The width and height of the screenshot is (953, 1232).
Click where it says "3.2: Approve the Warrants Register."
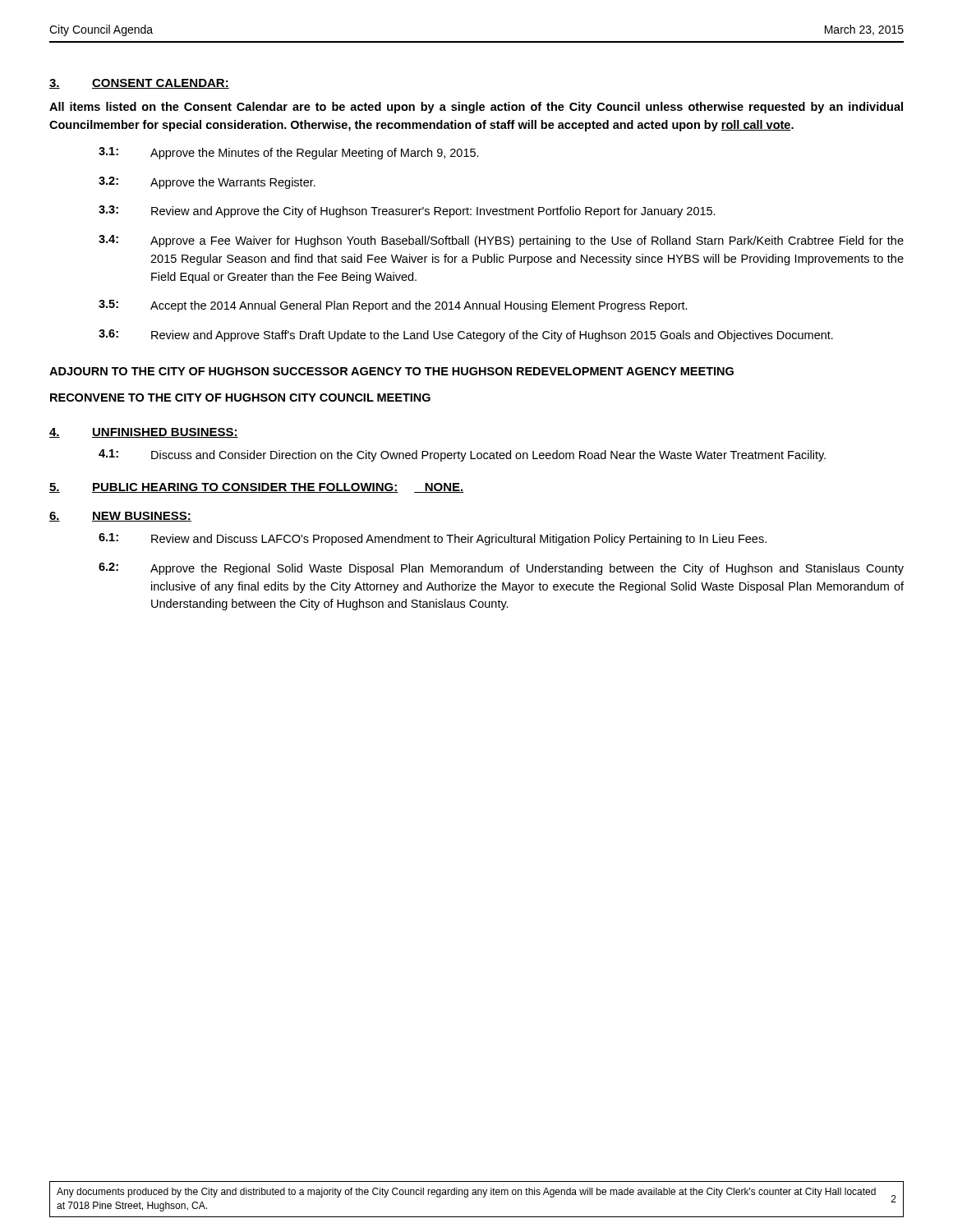tap(207, 183)
